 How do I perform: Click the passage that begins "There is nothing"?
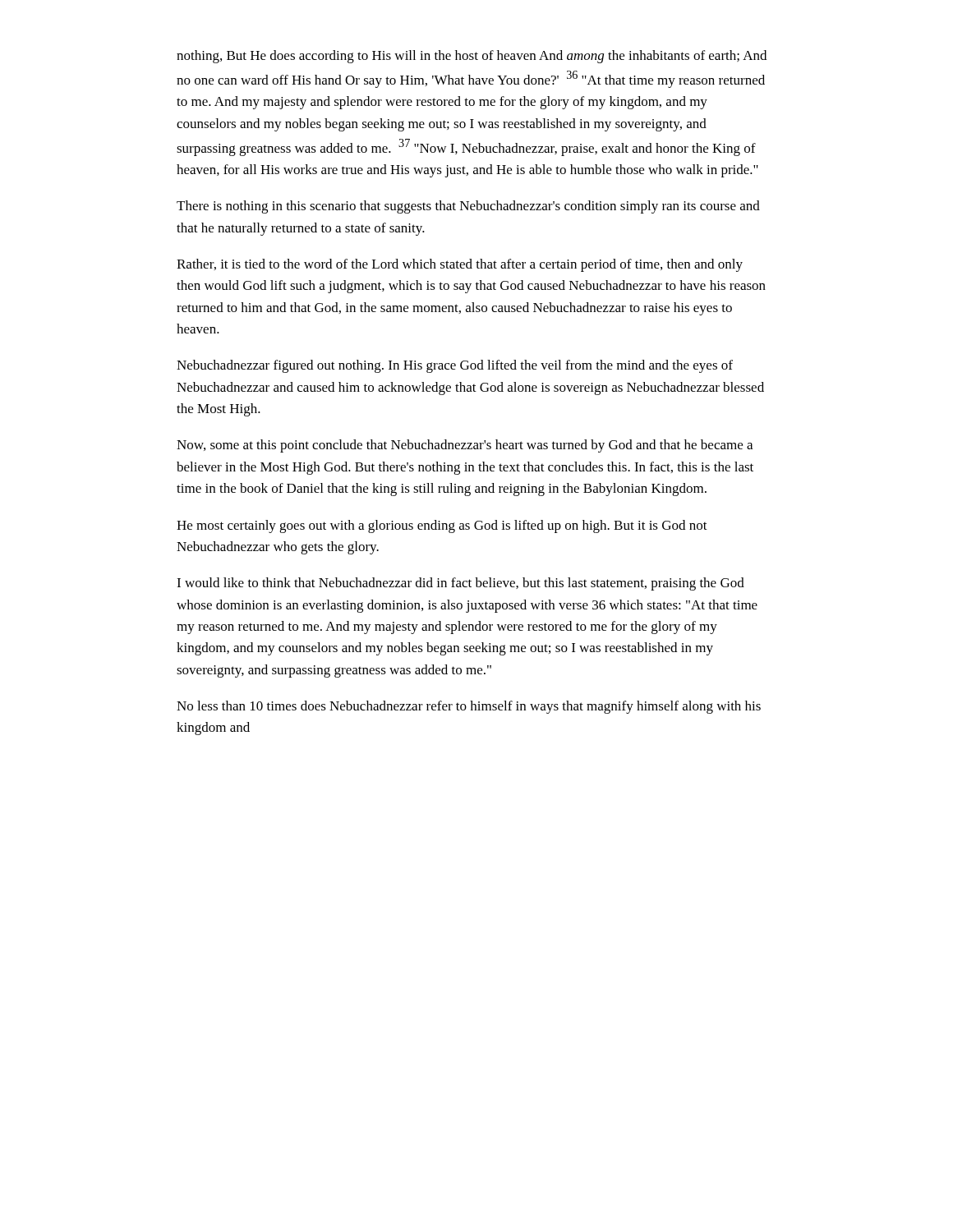[x=468, y=217]
